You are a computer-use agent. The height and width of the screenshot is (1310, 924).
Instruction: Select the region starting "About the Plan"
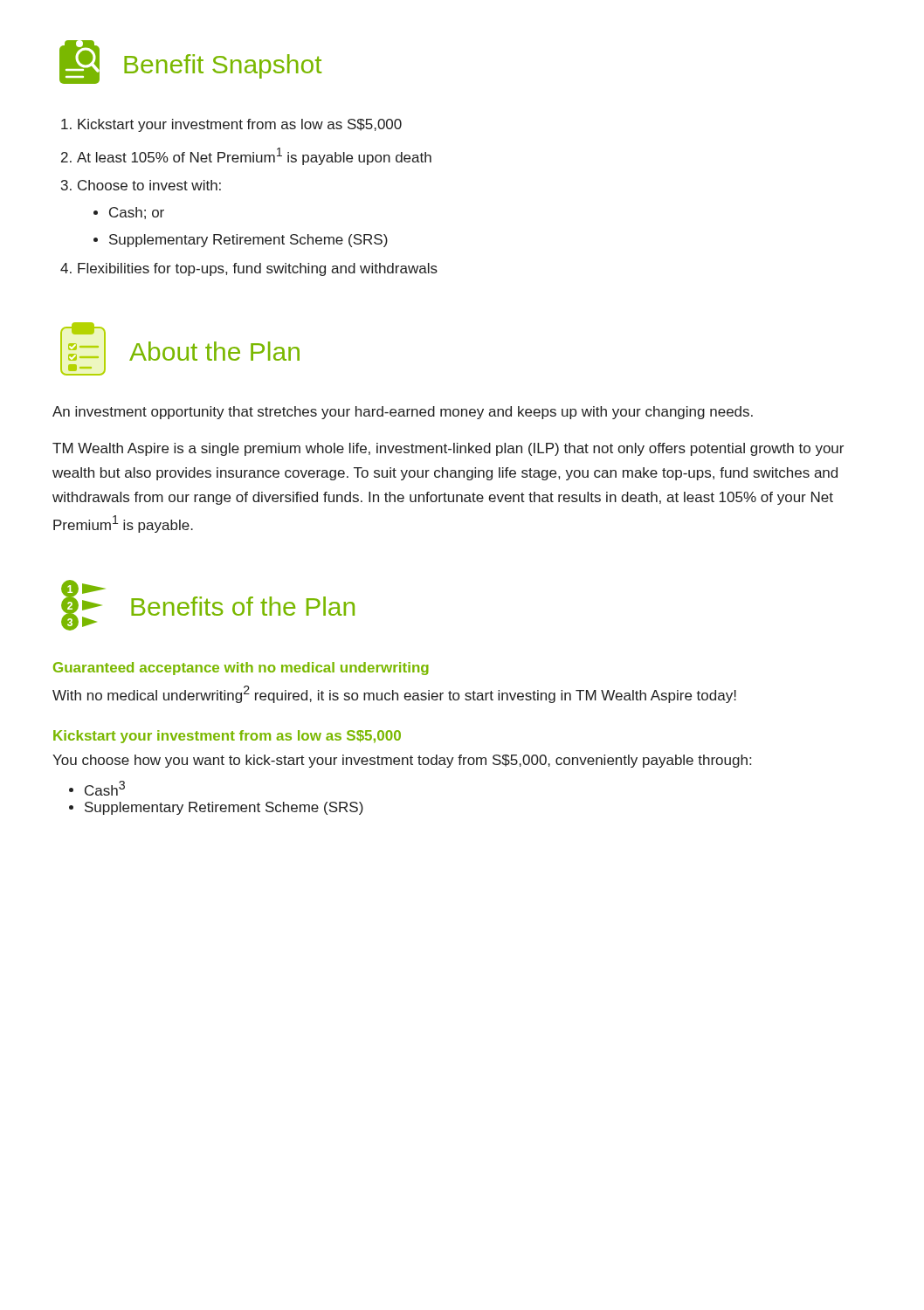coord(177,351)
